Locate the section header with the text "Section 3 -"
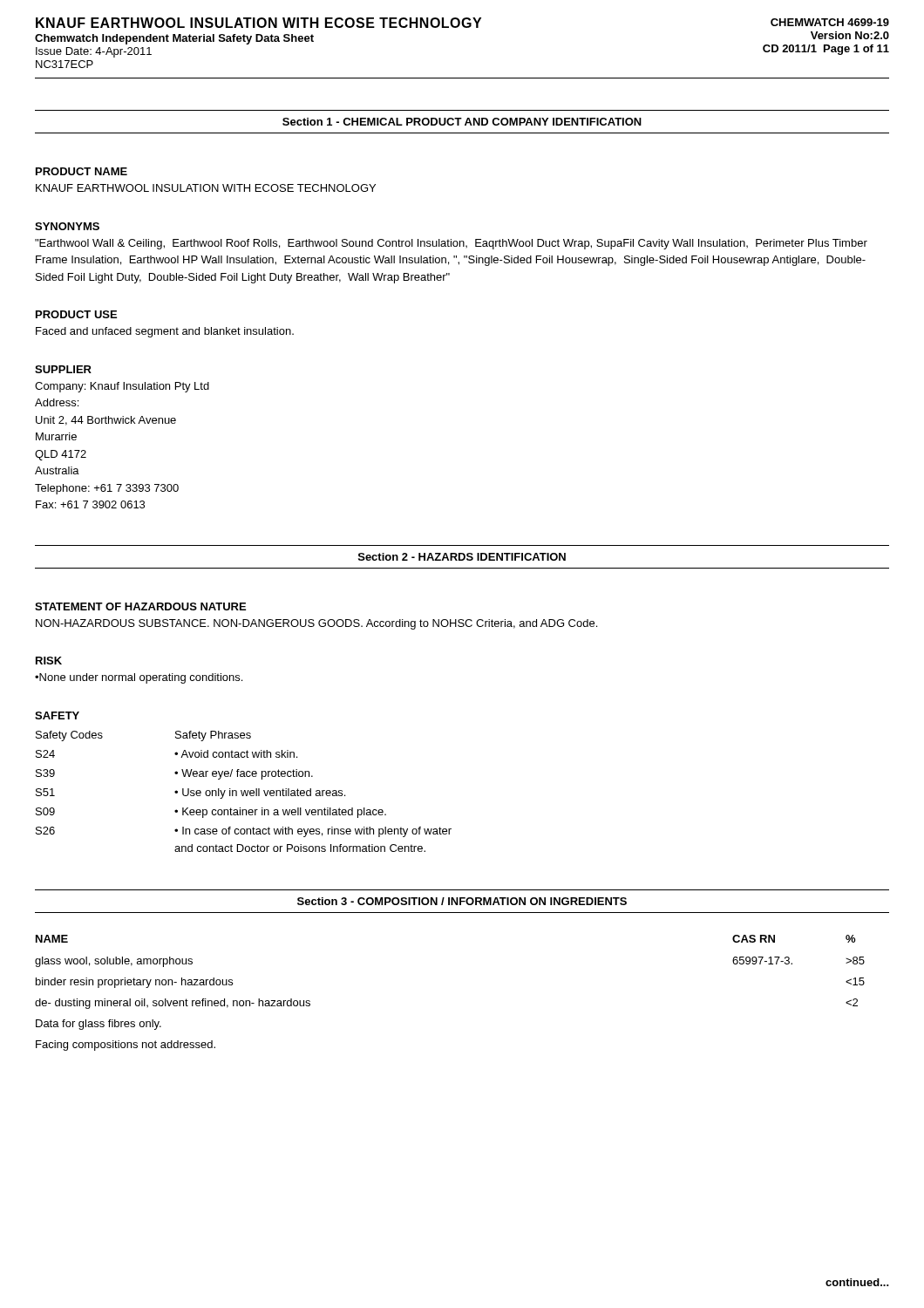This screenshot has height=1308, width=924. pyautogui.click(x=462, y=902)
